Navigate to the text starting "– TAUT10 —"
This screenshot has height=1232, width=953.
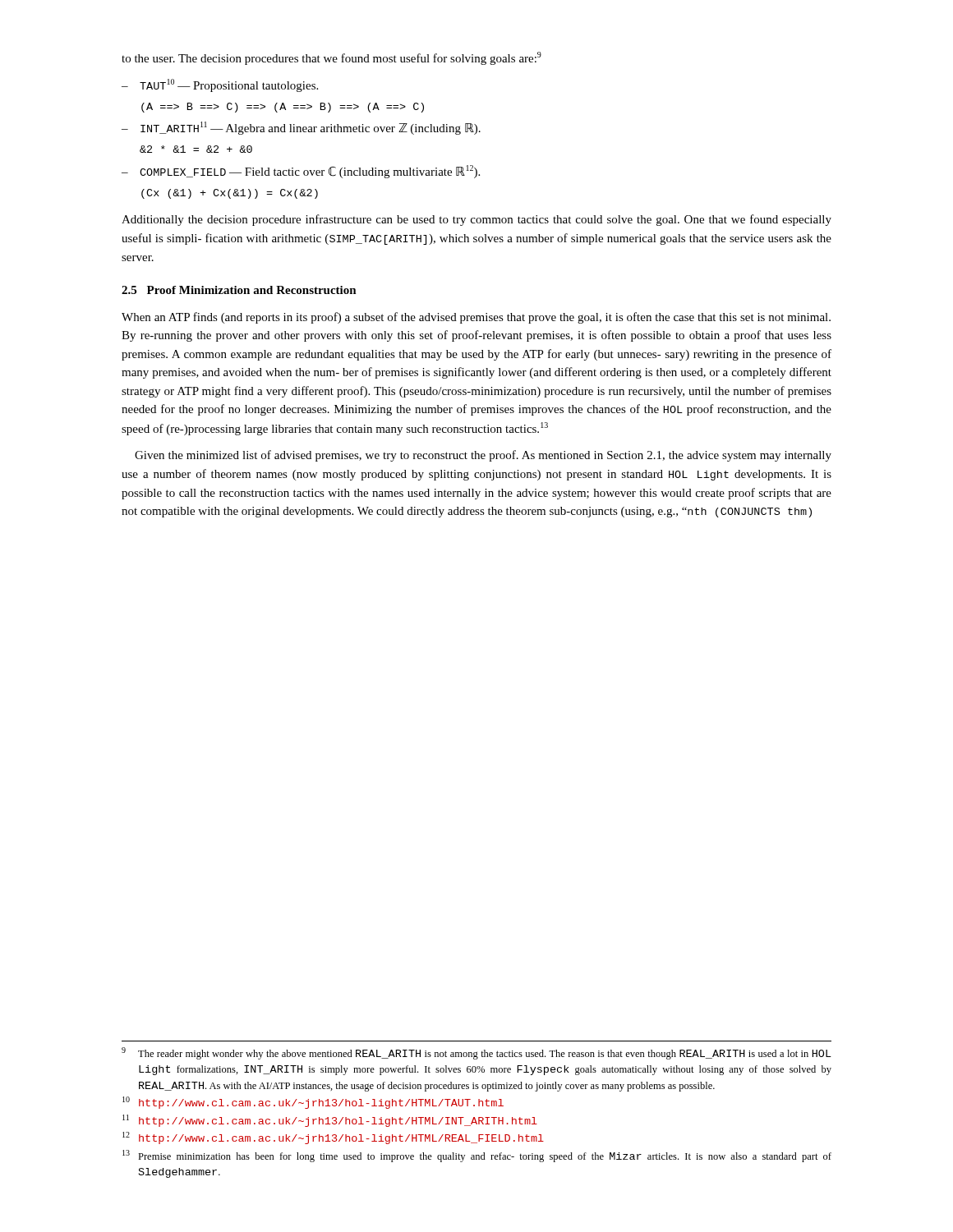(x=220, y=85)
